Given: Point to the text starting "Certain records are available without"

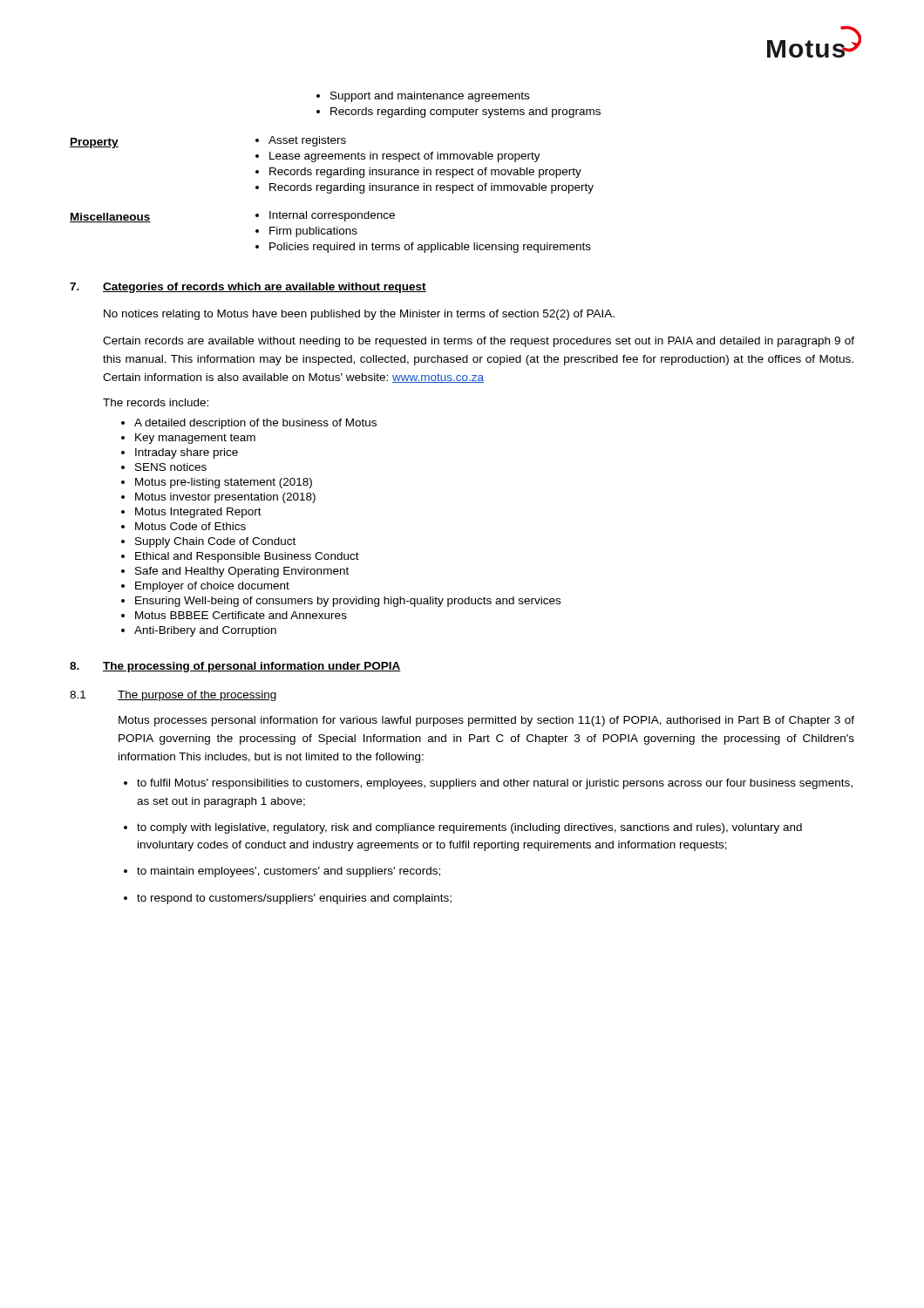Looking at the screenshot, I should coord(479,359).
